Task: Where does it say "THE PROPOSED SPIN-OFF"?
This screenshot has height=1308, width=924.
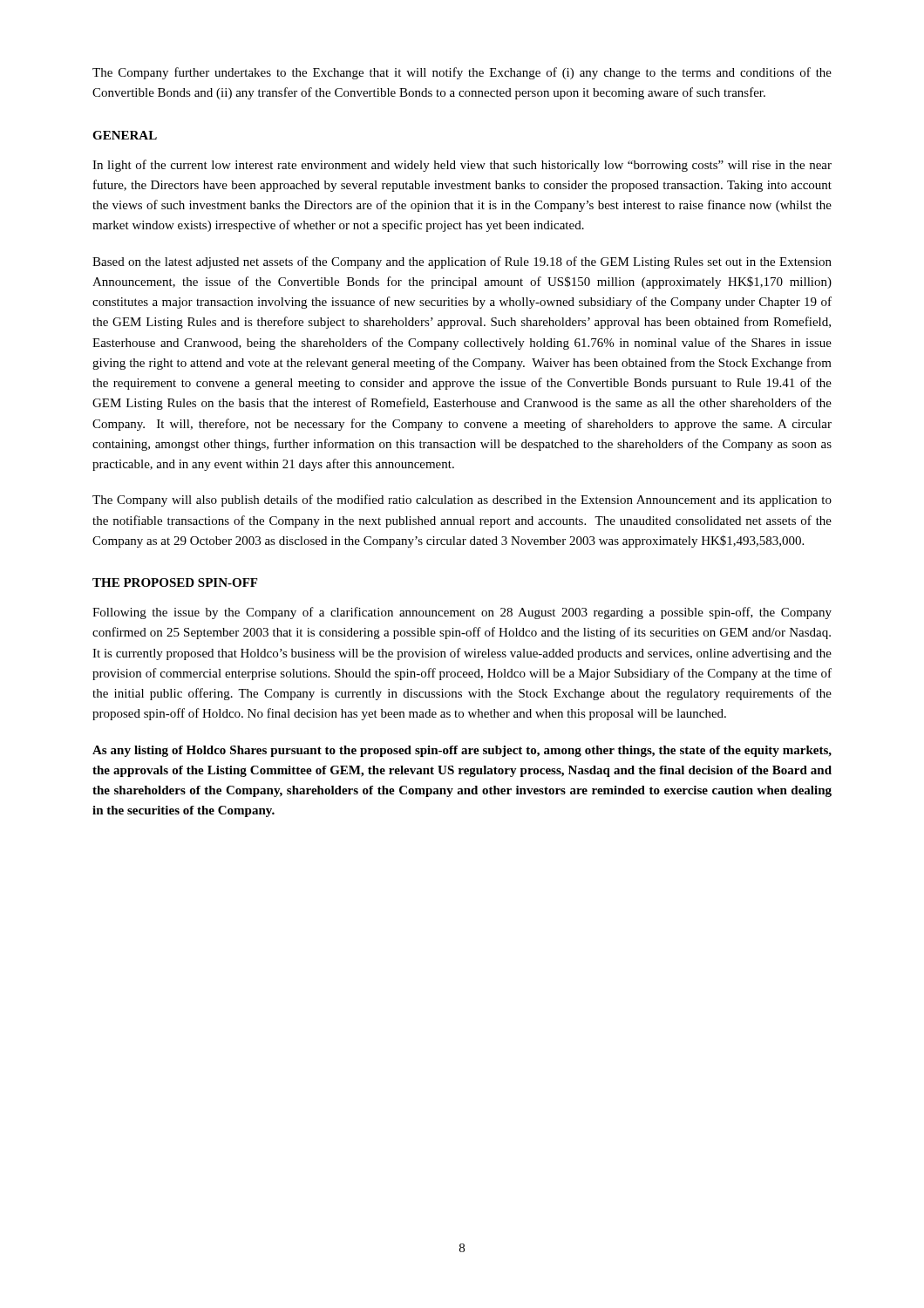Action: (x=175, y=583)
